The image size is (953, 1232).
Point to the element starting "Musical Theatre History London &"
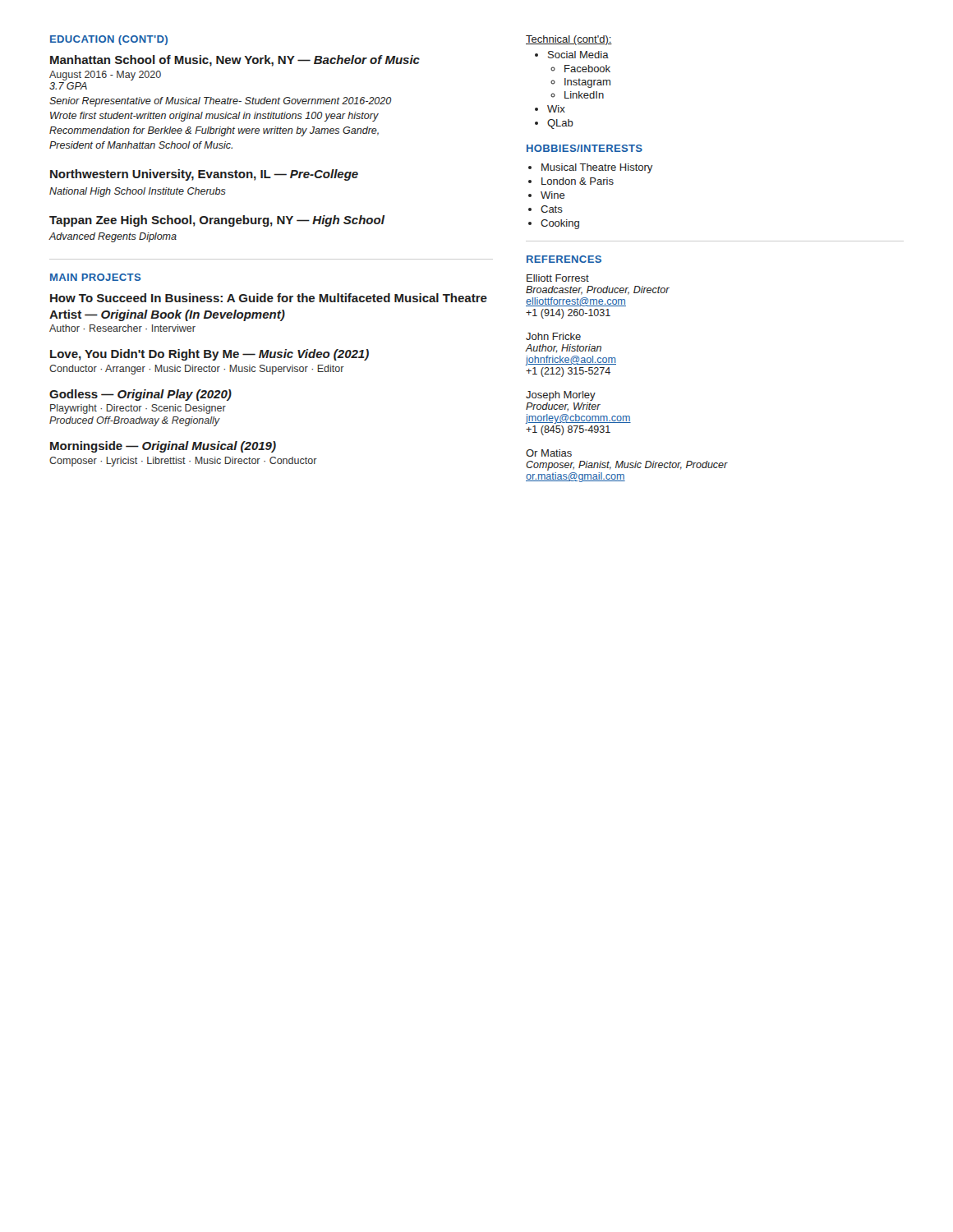click(590, 168)
